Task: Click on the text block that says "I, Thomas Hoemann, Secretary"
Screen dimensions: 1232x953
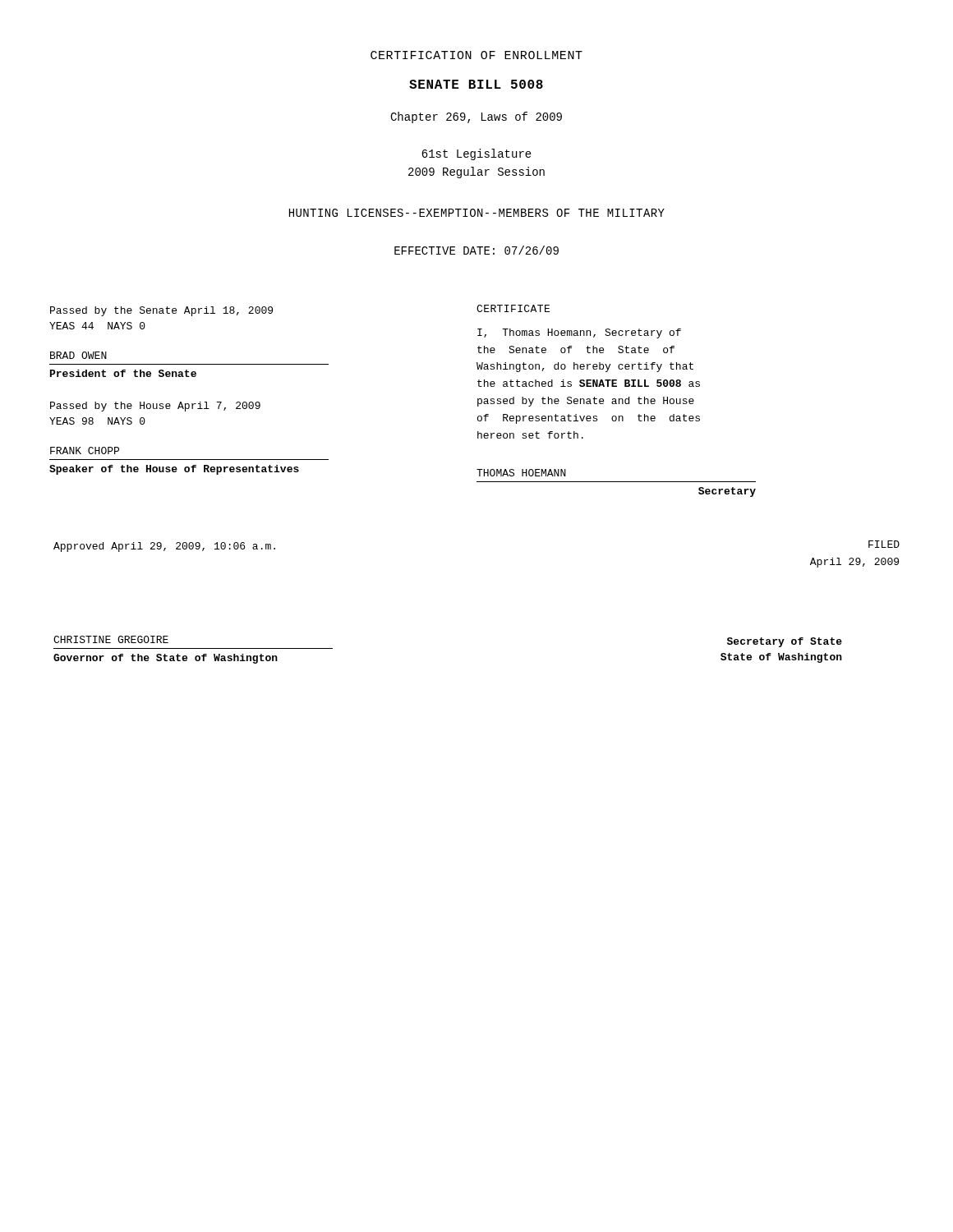Action: 589,384
